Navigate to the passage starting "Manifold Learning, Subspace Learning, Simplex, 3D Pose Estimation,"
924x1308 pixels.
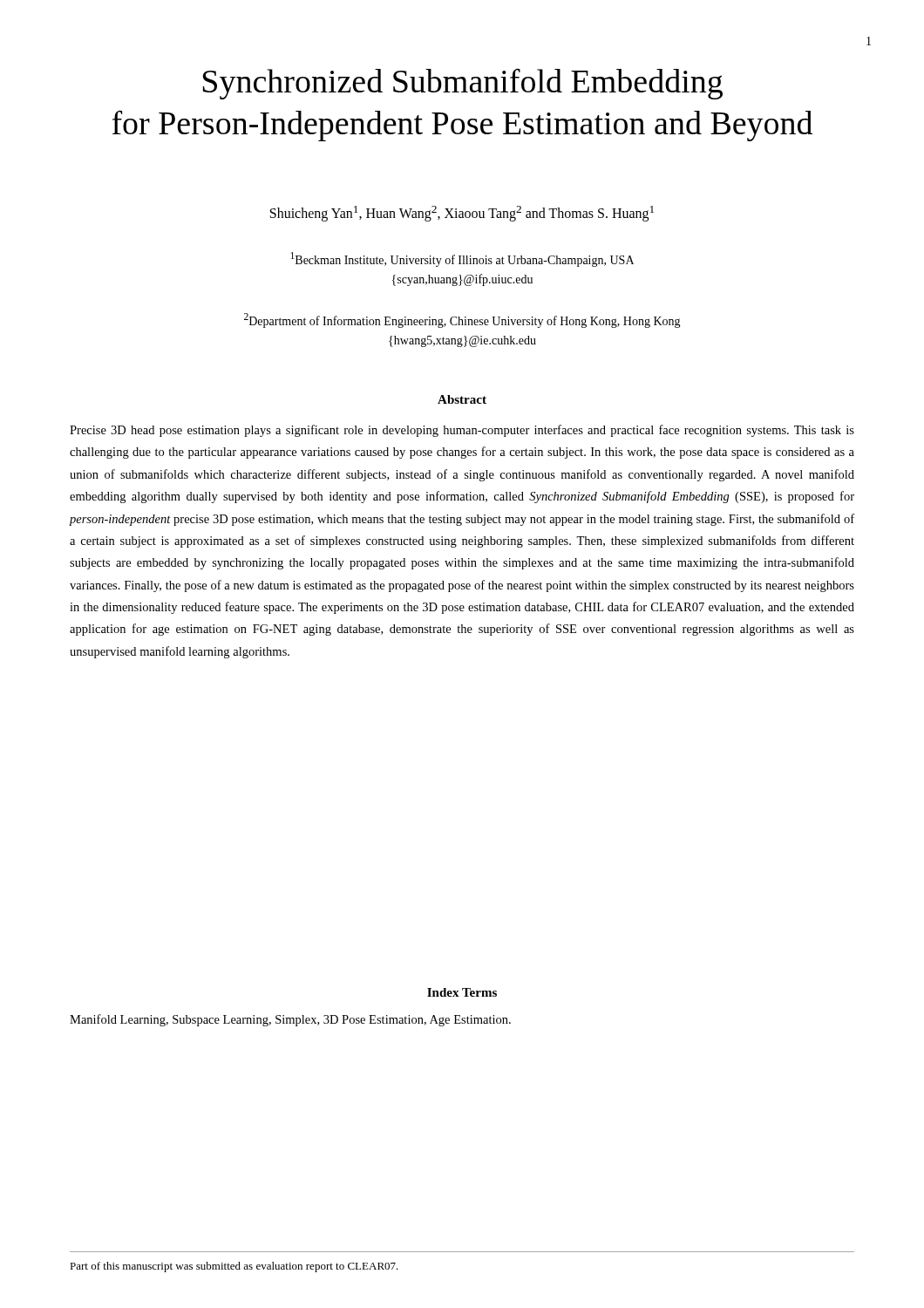click(291, 1019)
